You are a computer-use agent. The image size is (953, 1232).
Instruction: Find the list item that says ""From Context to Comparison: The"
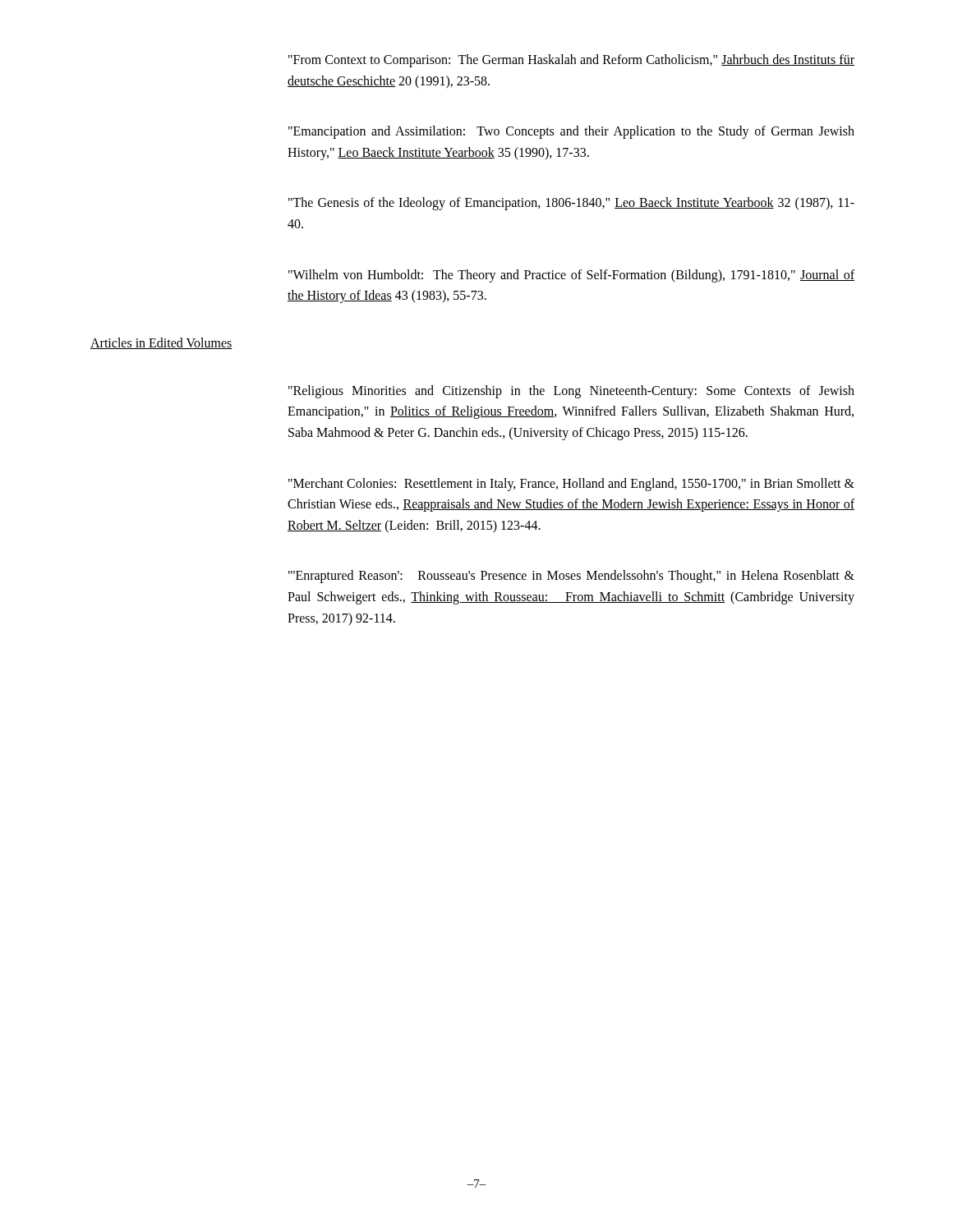coord(571,70)
